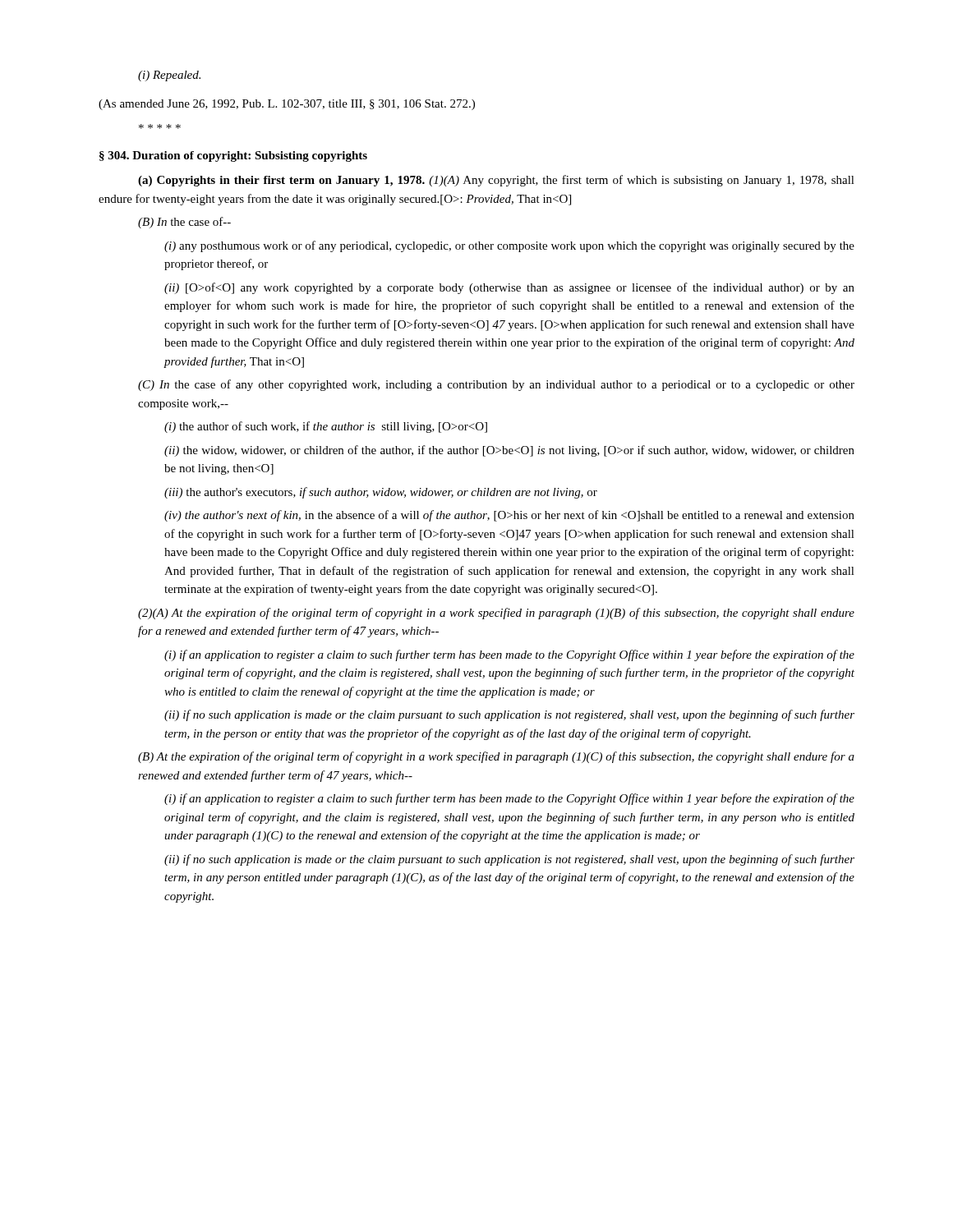Image resolution: width=953 pixels, height=1232 pixels.
Task: Find the element starting "(B) In the case of--"
Action: point(185,222)
